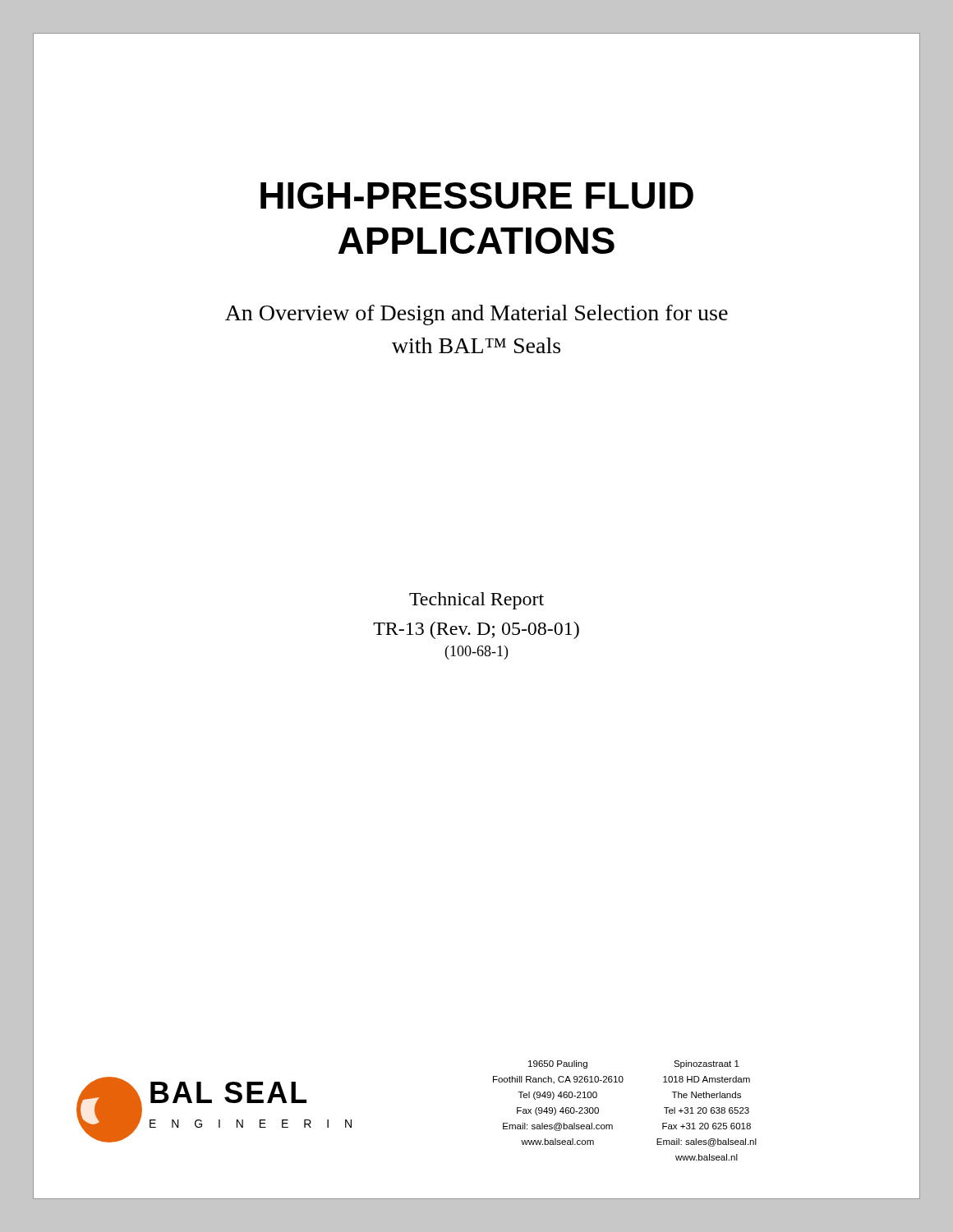
Task: Click on the logo
Action: 223,1111
